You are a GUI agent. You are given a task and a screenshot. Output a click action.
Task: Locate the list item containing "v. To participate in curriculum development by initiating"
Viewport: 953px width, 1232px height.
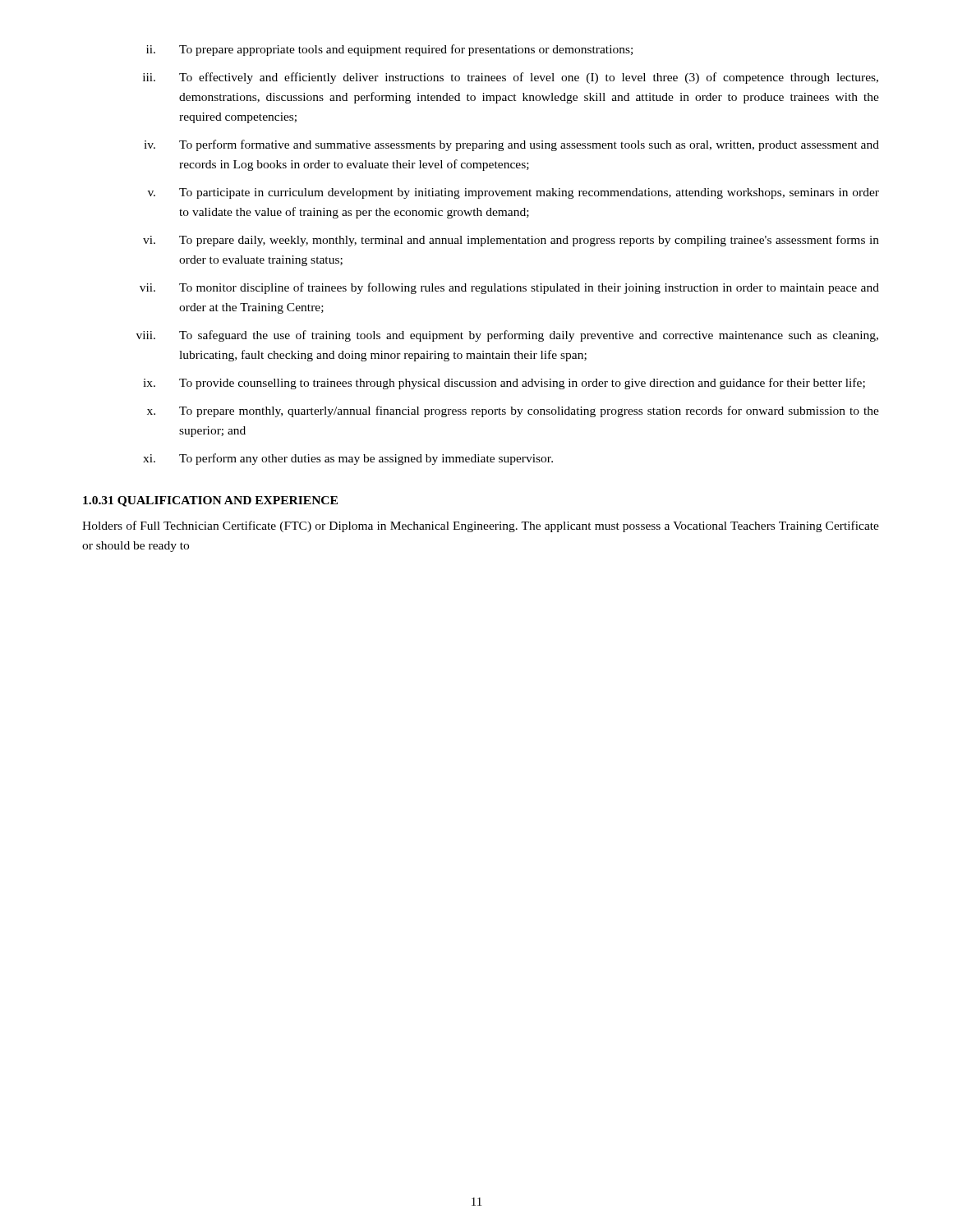point(481,202)
